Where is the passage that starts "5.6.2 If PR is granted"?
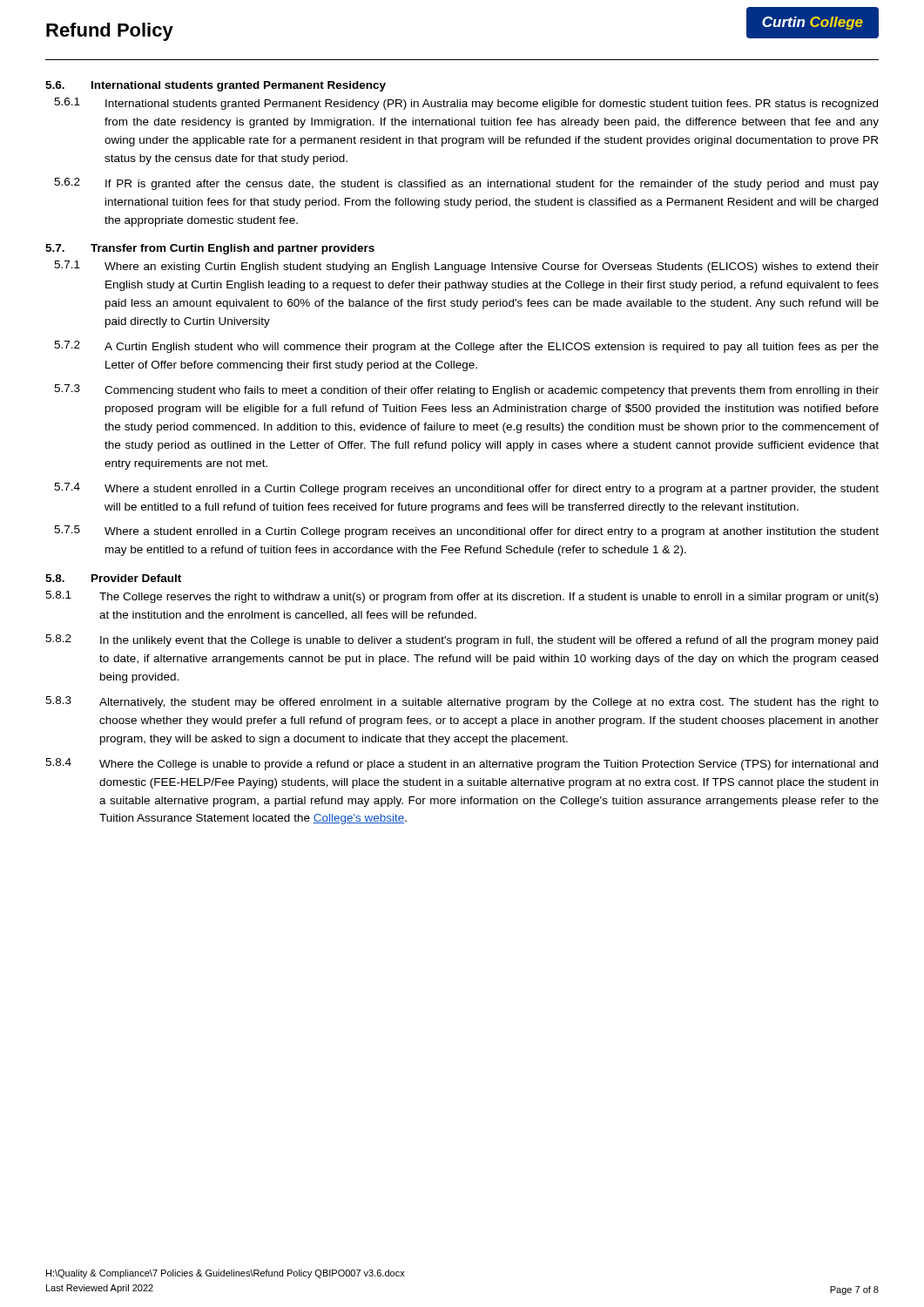This screenshot has width=924, height=1307. [x=466, y=202]
